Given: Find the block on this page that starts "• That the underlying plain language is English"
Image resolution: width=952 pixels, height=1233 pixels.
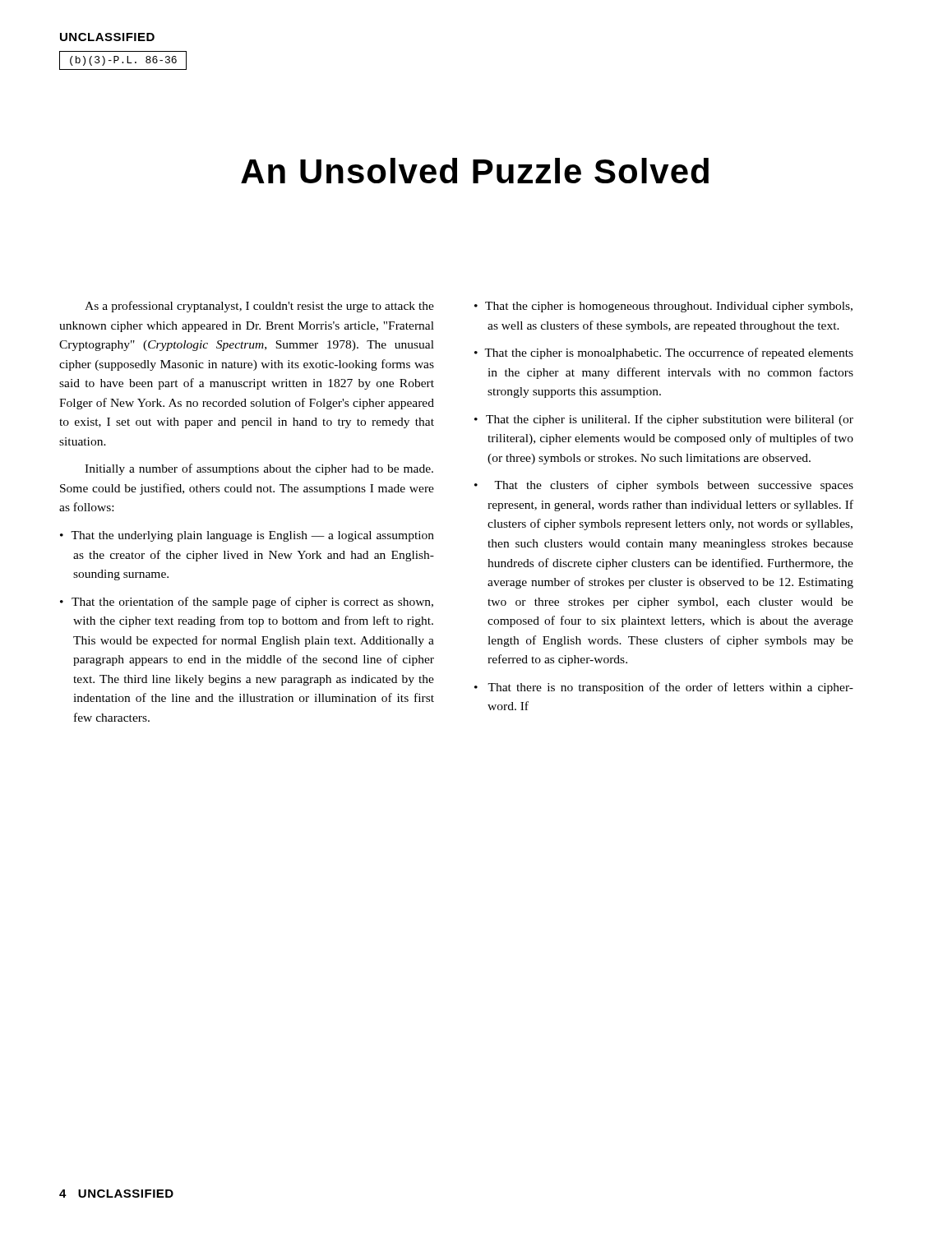Looking at the screenshot, I should click(x=247, y=554).
